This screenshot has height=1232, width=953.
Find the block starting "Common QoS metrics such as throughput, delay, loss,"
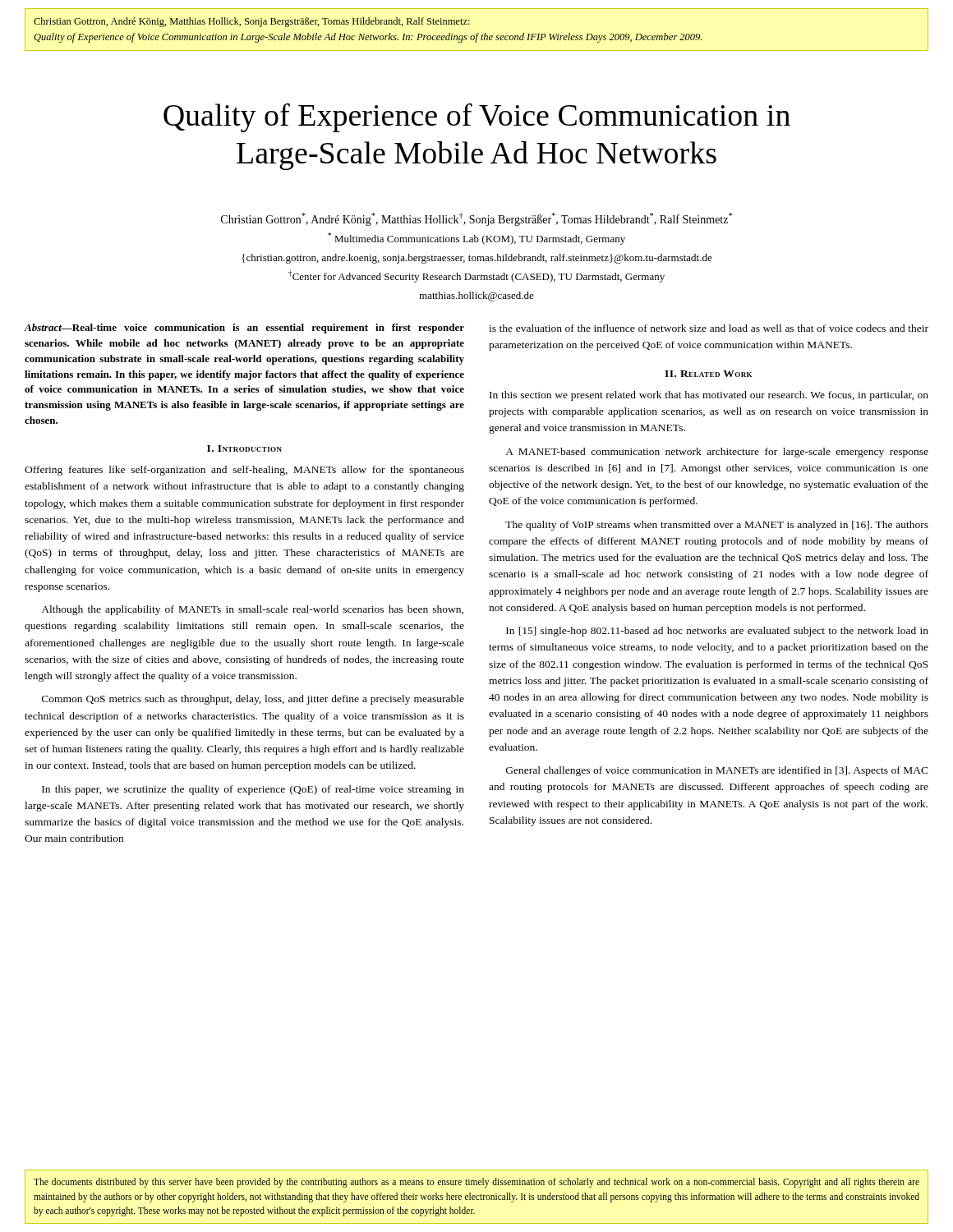[x=244, y=732]
